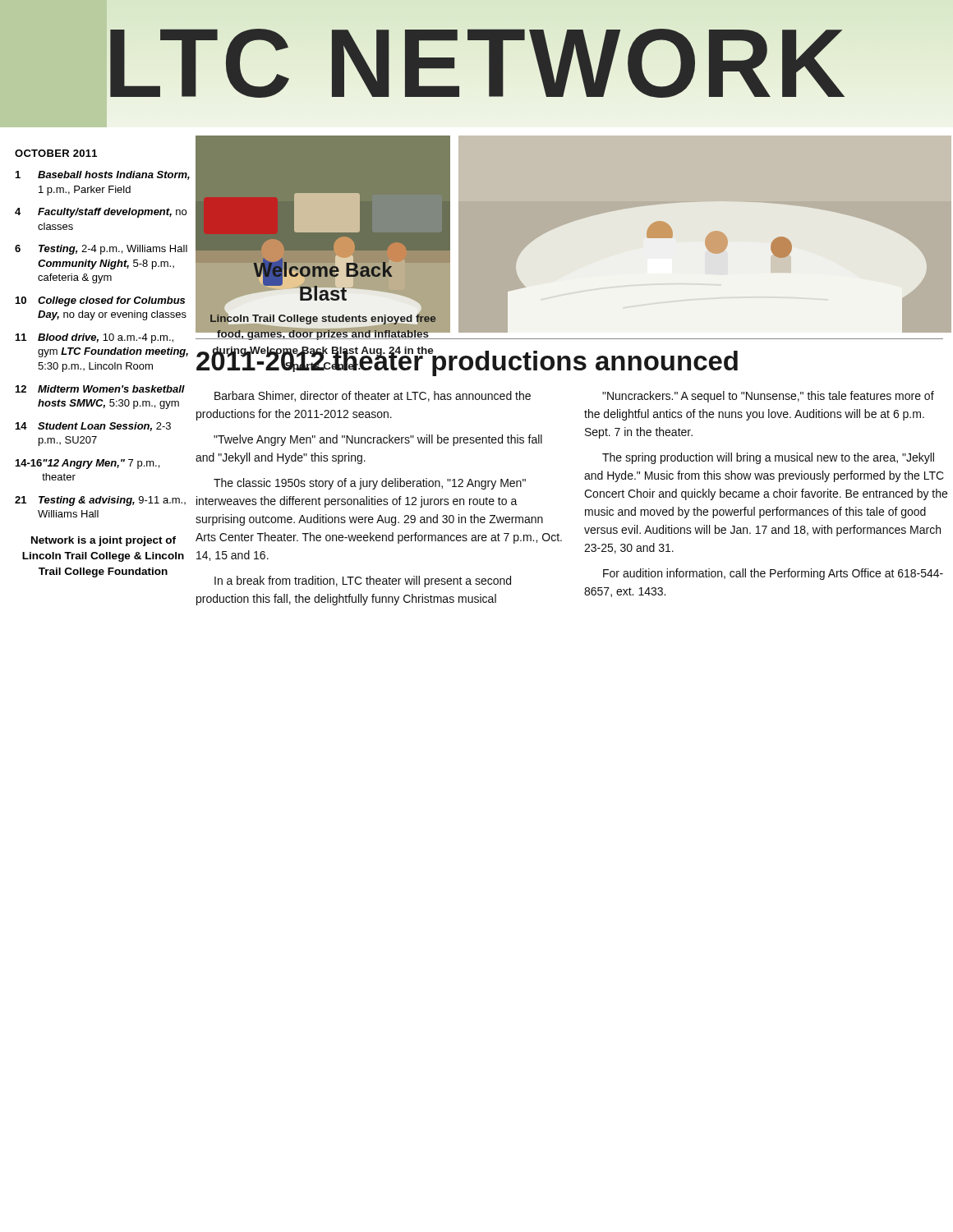
Task: Find the text block containing ""Nuncrackers." A sequel to"
Action: click(768, 495)
